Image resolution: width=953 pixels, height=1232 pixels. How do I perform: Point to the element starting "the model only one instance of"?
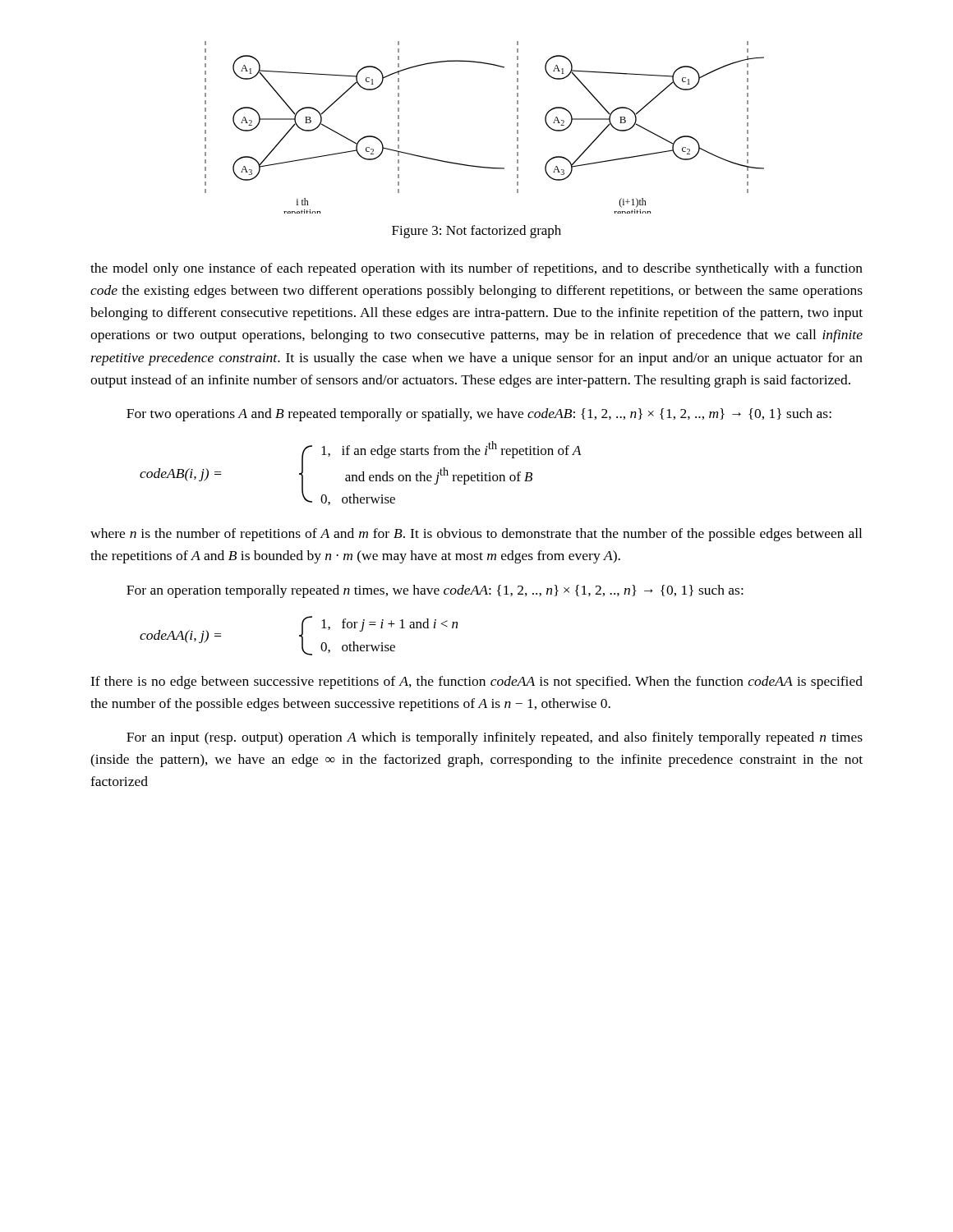pyautogui.click(x=476, y=323)
